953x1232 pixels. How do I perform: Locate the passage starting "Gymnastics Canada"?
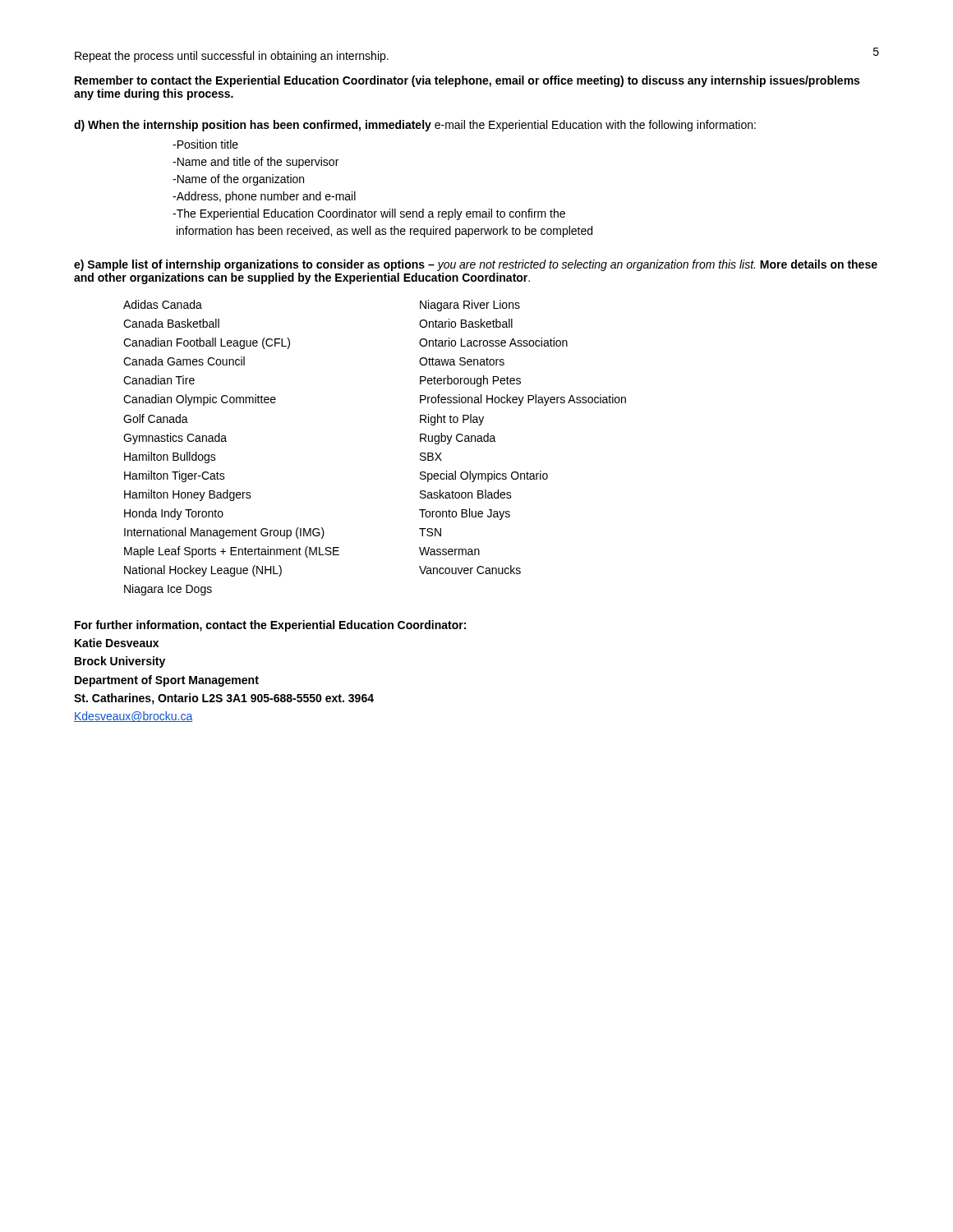pyautogui.click(x=175, y=437)
